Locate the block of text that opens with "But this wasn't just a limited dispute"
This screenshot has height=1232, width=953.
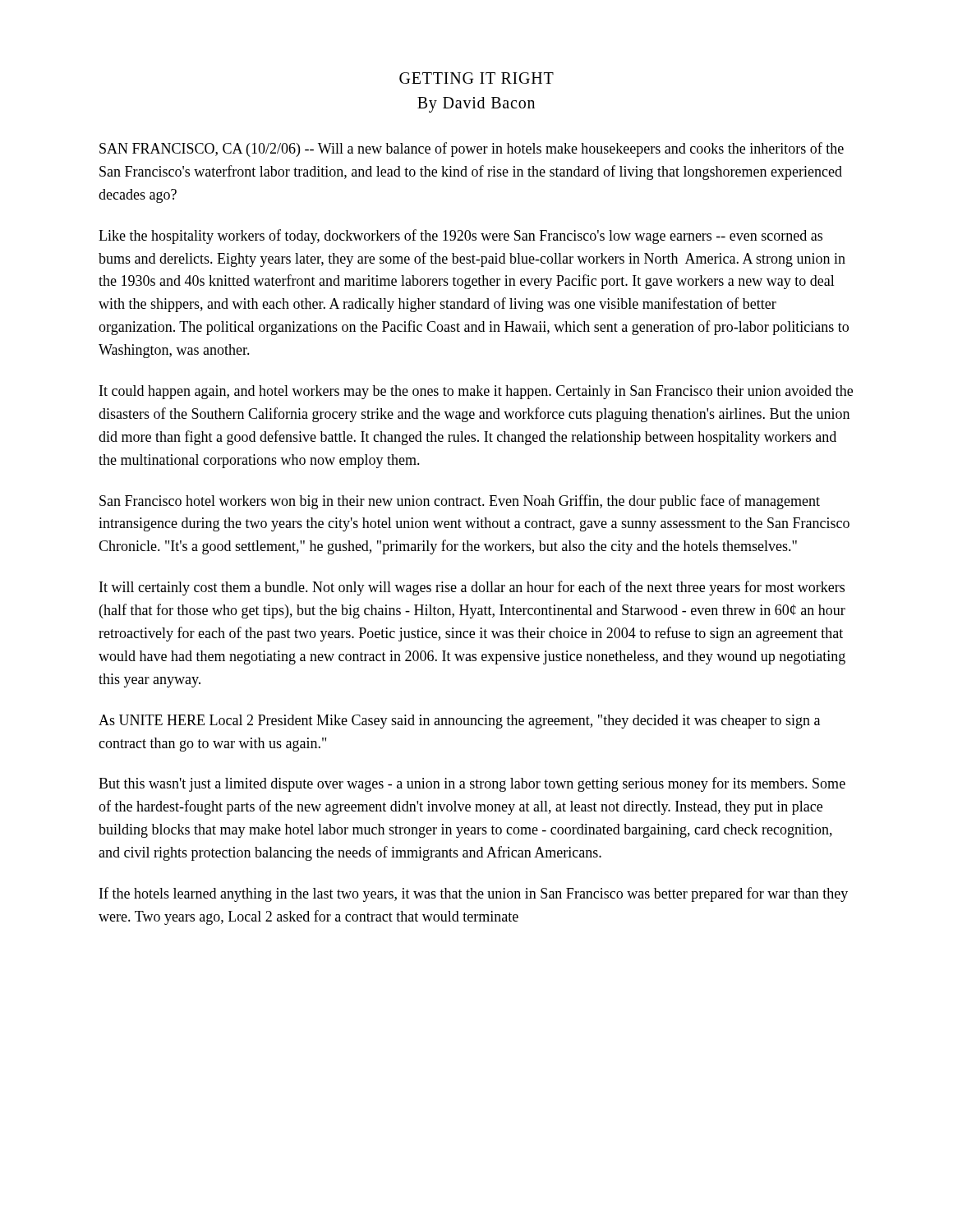point(472,818)
